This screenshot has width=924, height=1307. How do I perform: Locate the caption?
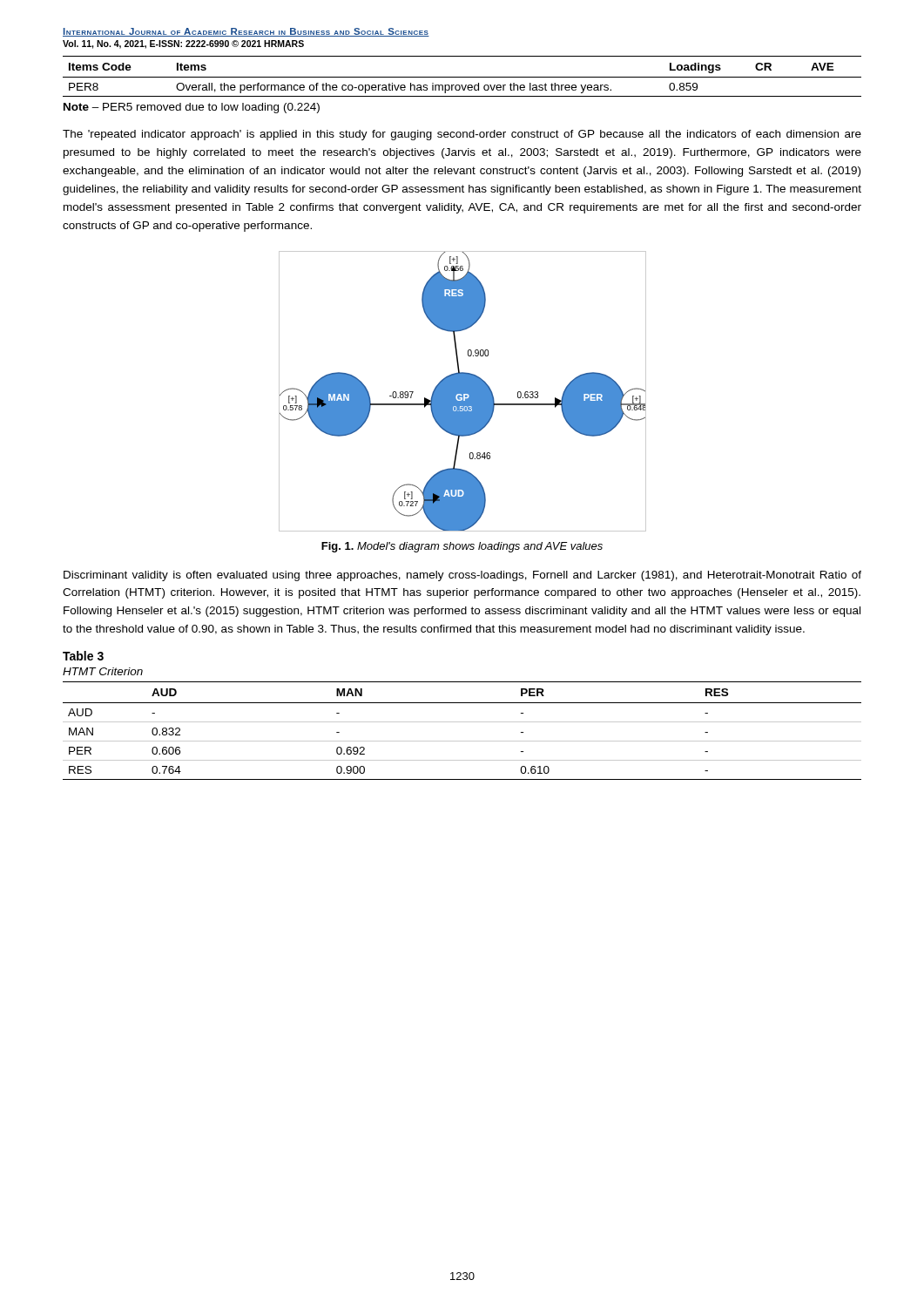point(462,546)
